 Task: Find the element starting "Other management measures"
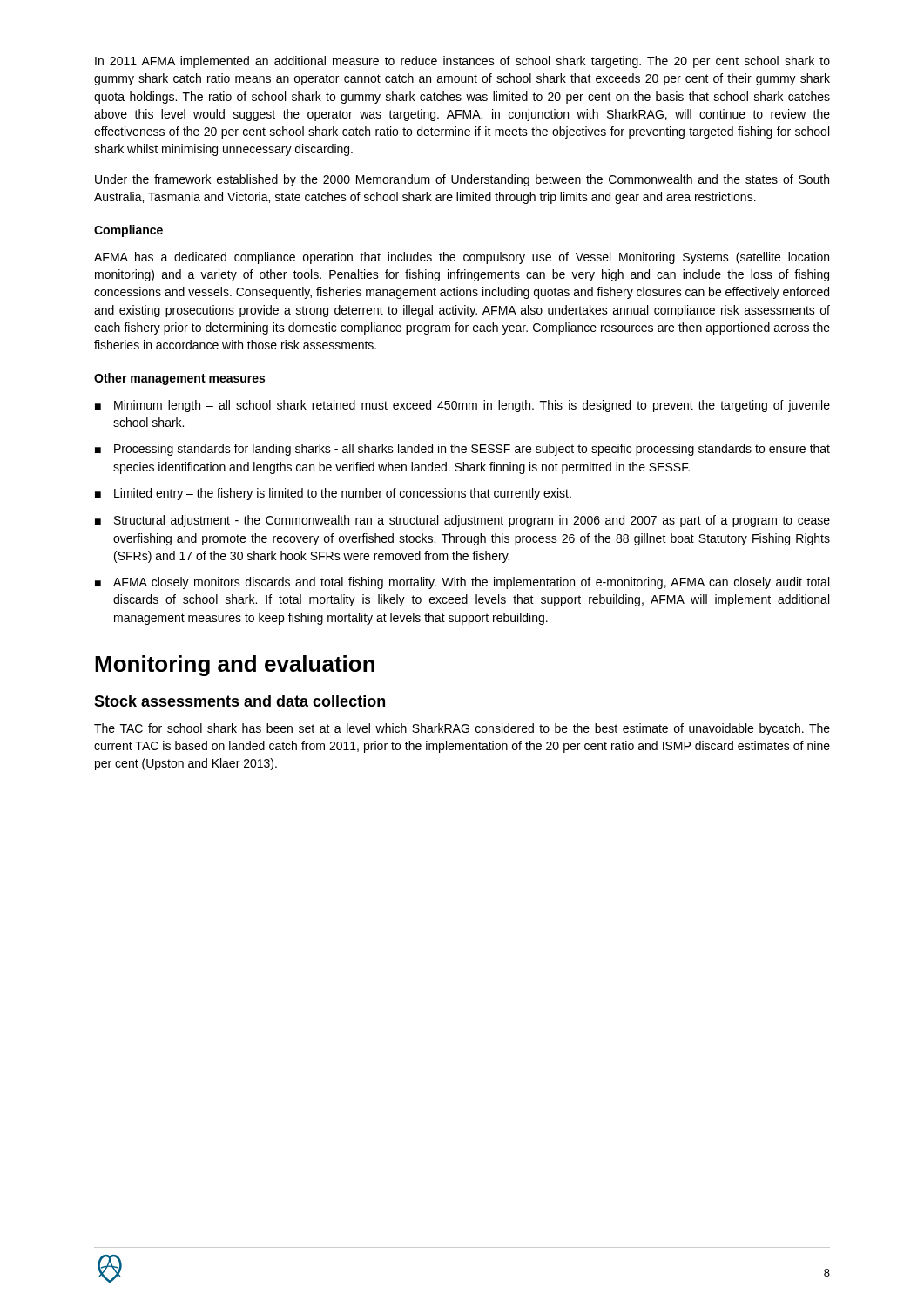[x=179, y=379]
